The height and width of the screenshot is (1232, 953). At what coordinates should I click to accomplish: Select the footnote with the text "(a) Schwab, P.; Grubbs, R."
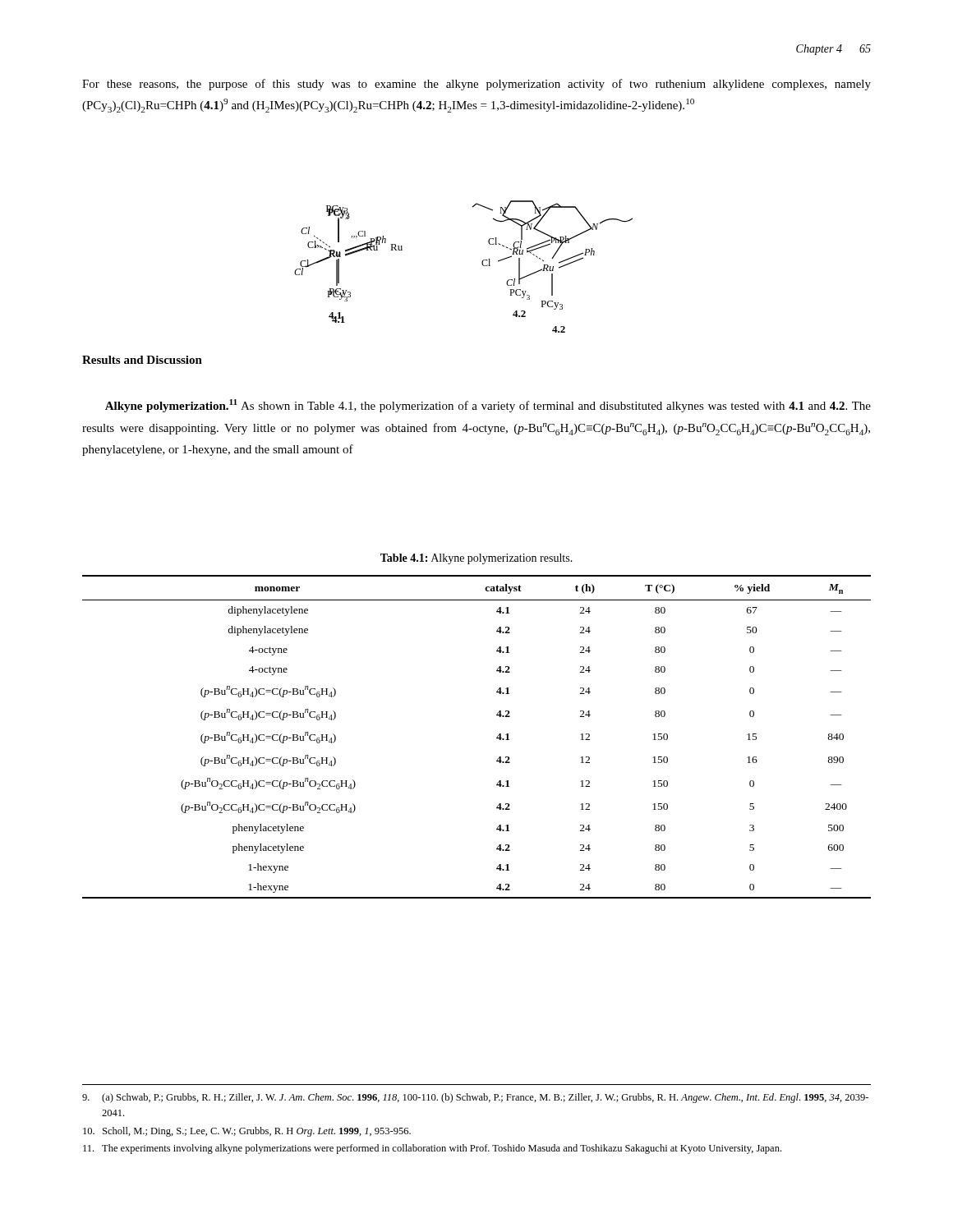click(x=476, y=1105)
